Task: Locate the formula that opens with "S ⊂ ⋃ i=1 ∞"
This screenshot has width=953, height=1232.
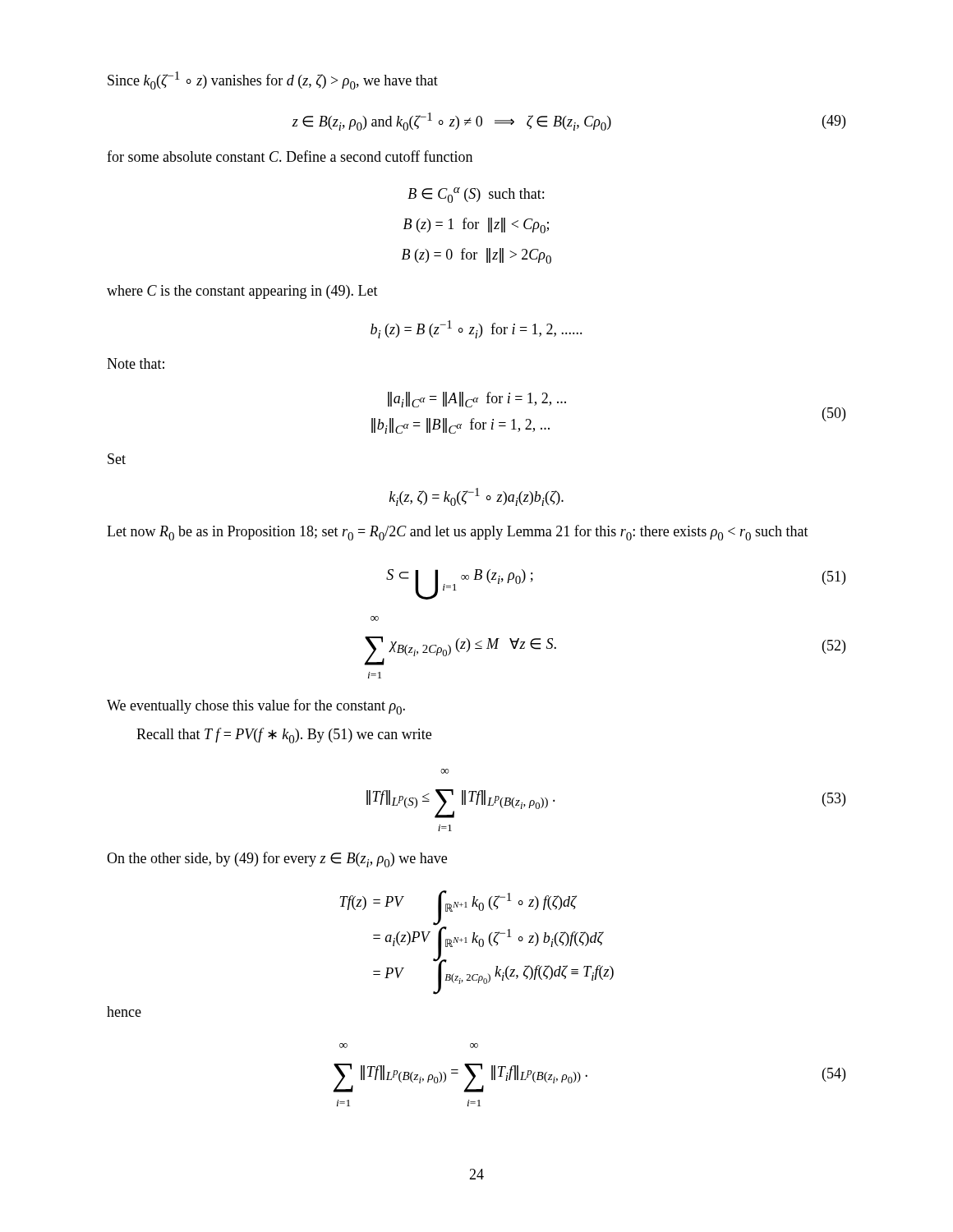Action: click(x=435, y=583)
